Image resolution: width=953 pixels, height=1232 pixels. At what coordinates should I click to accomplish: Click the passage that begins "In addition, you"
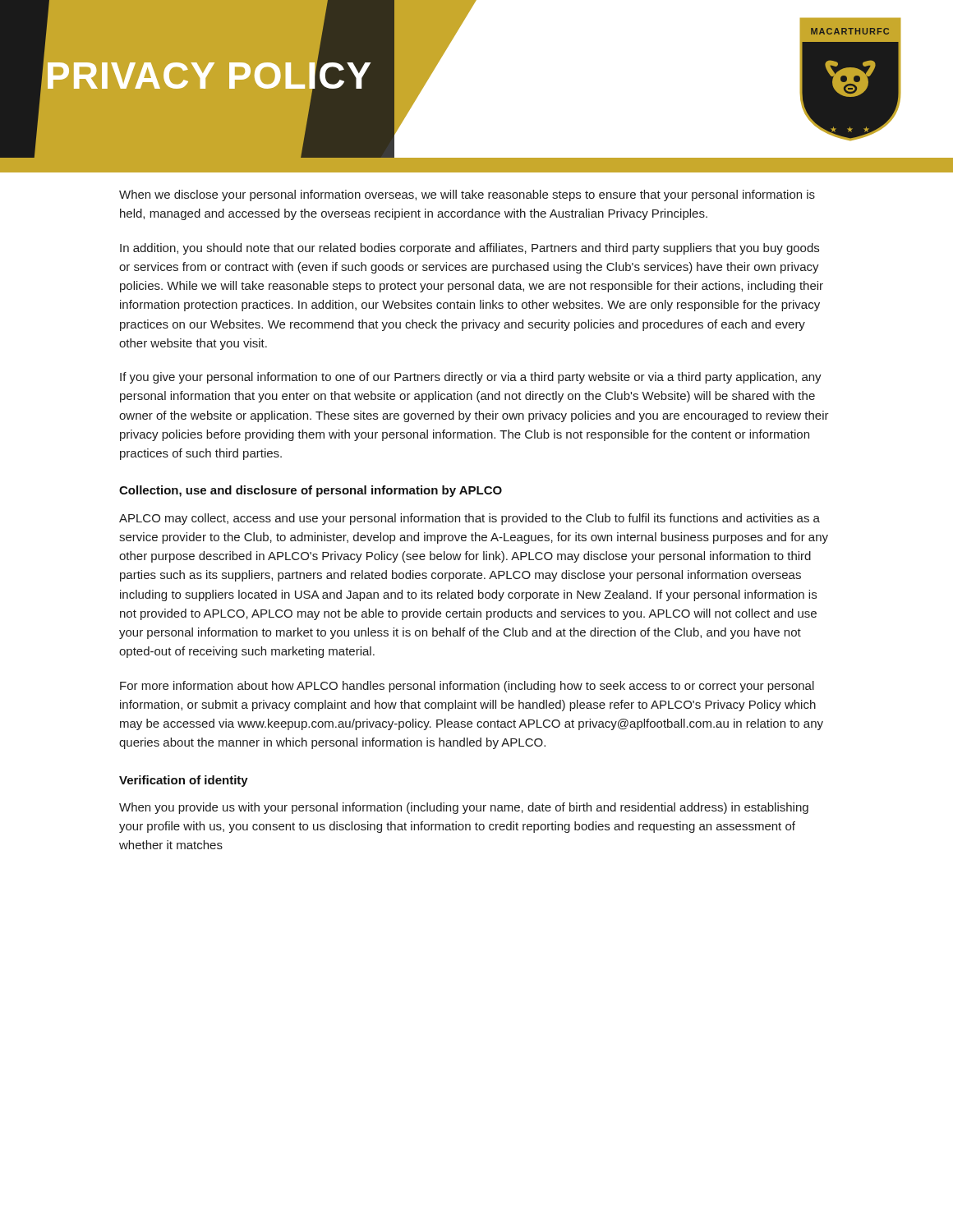pyautogui.click(x=476, y=295)
